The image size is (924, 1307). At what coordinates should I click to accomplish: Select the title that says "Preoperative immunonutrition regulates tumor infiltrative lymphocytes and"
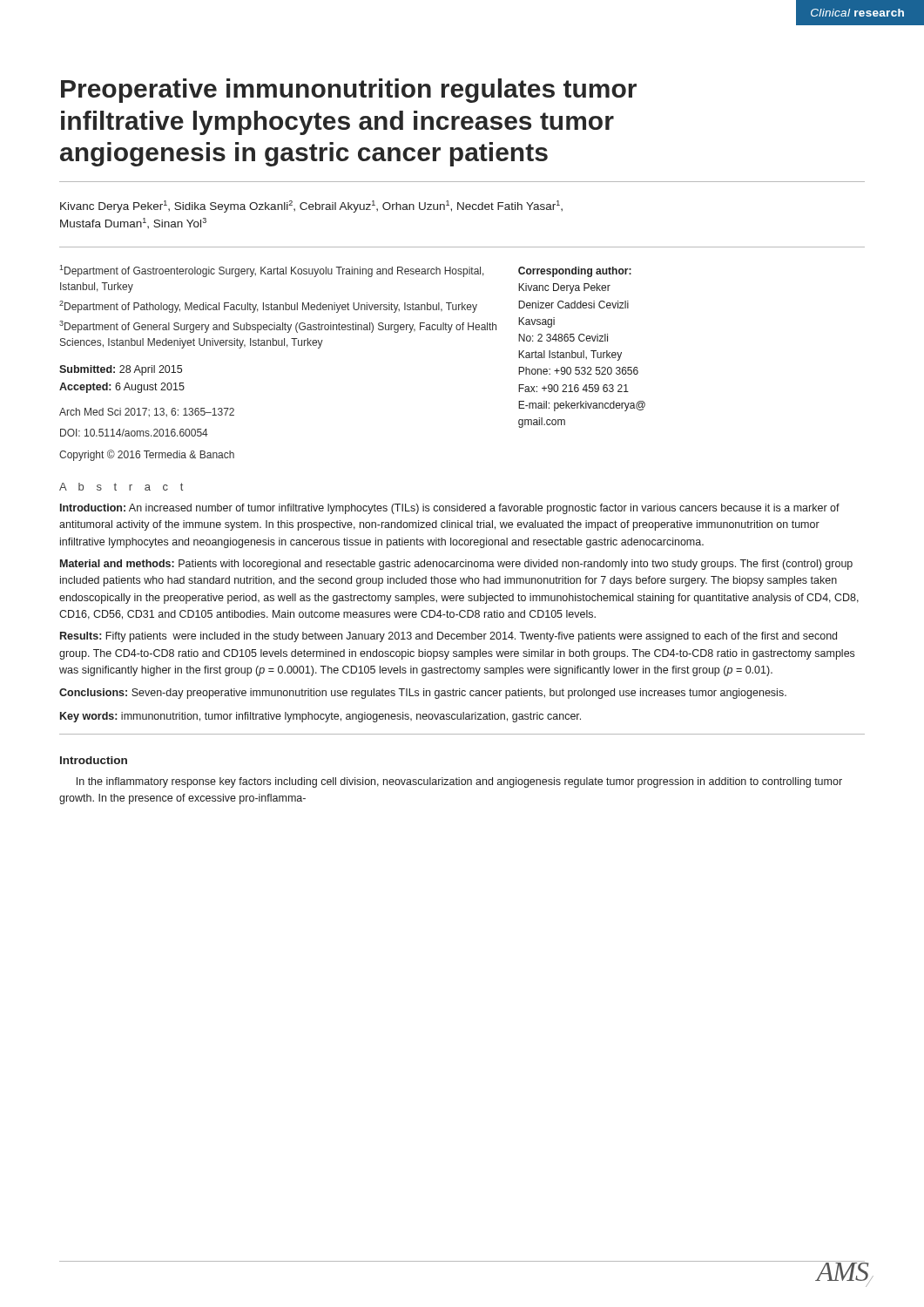tap(462, 121)
